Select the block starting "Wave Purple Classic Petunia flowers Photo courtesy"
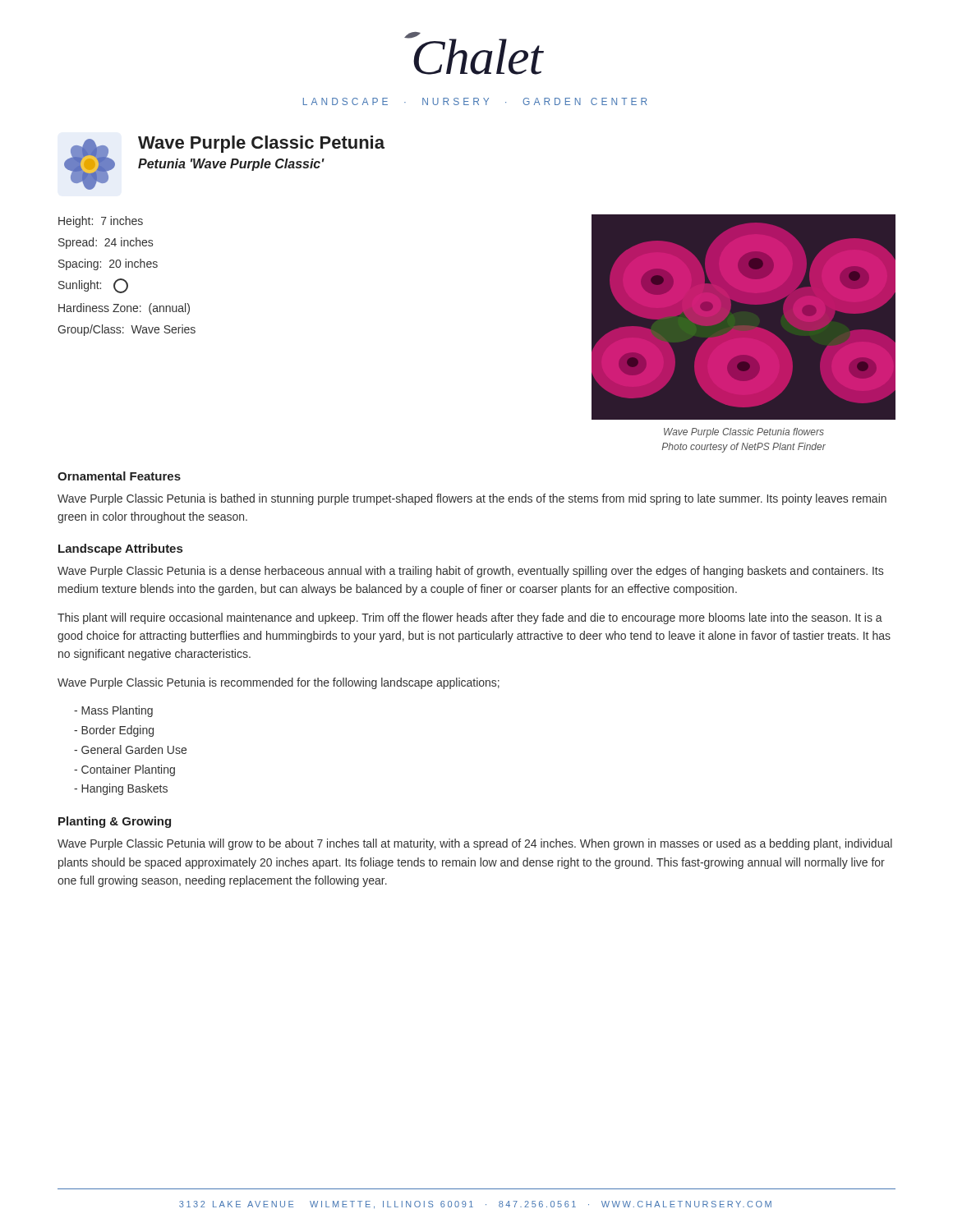 pyautogui.click(x=743, y=439)
